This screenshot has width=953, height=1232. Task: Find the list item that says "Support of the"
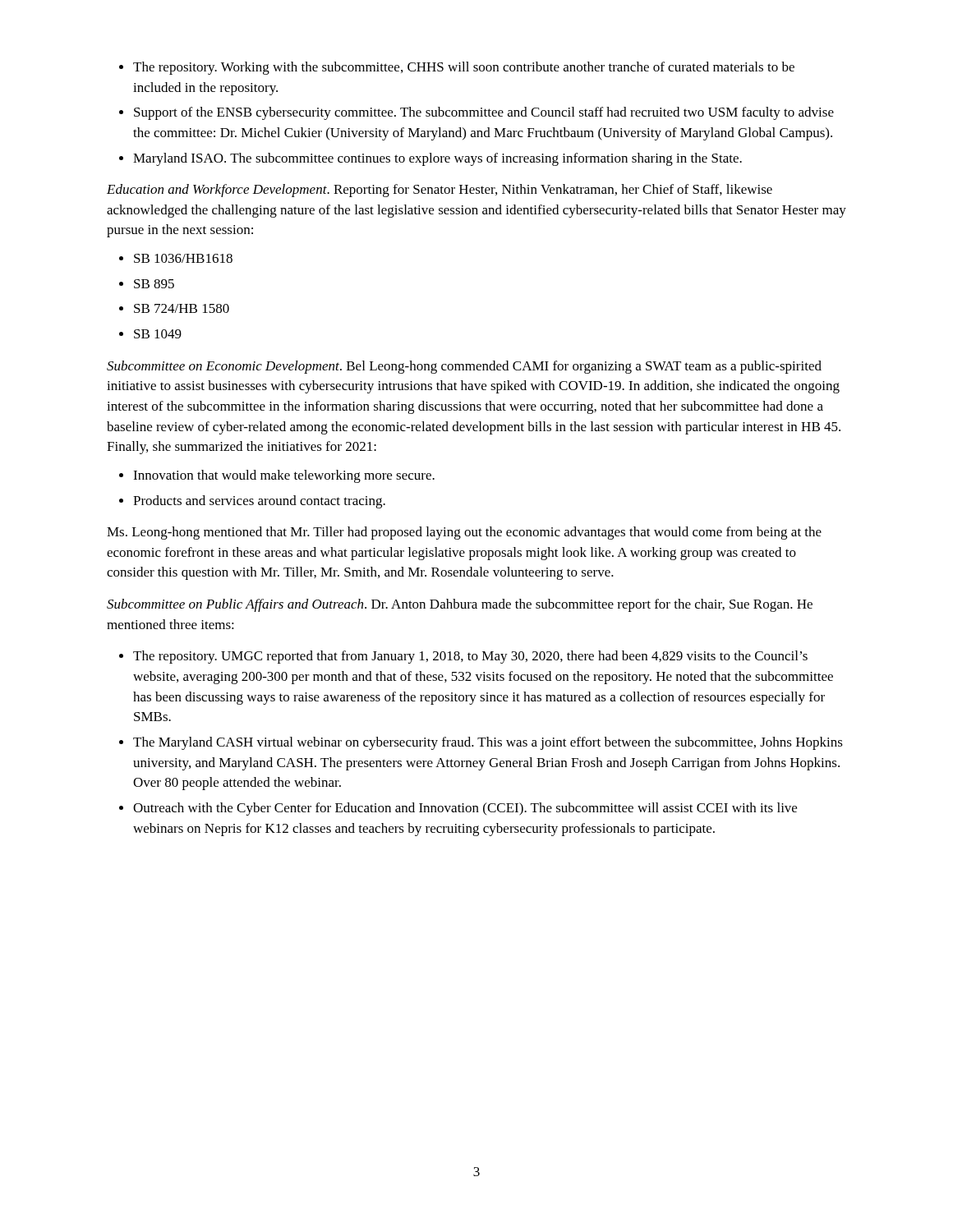[484, 122]
